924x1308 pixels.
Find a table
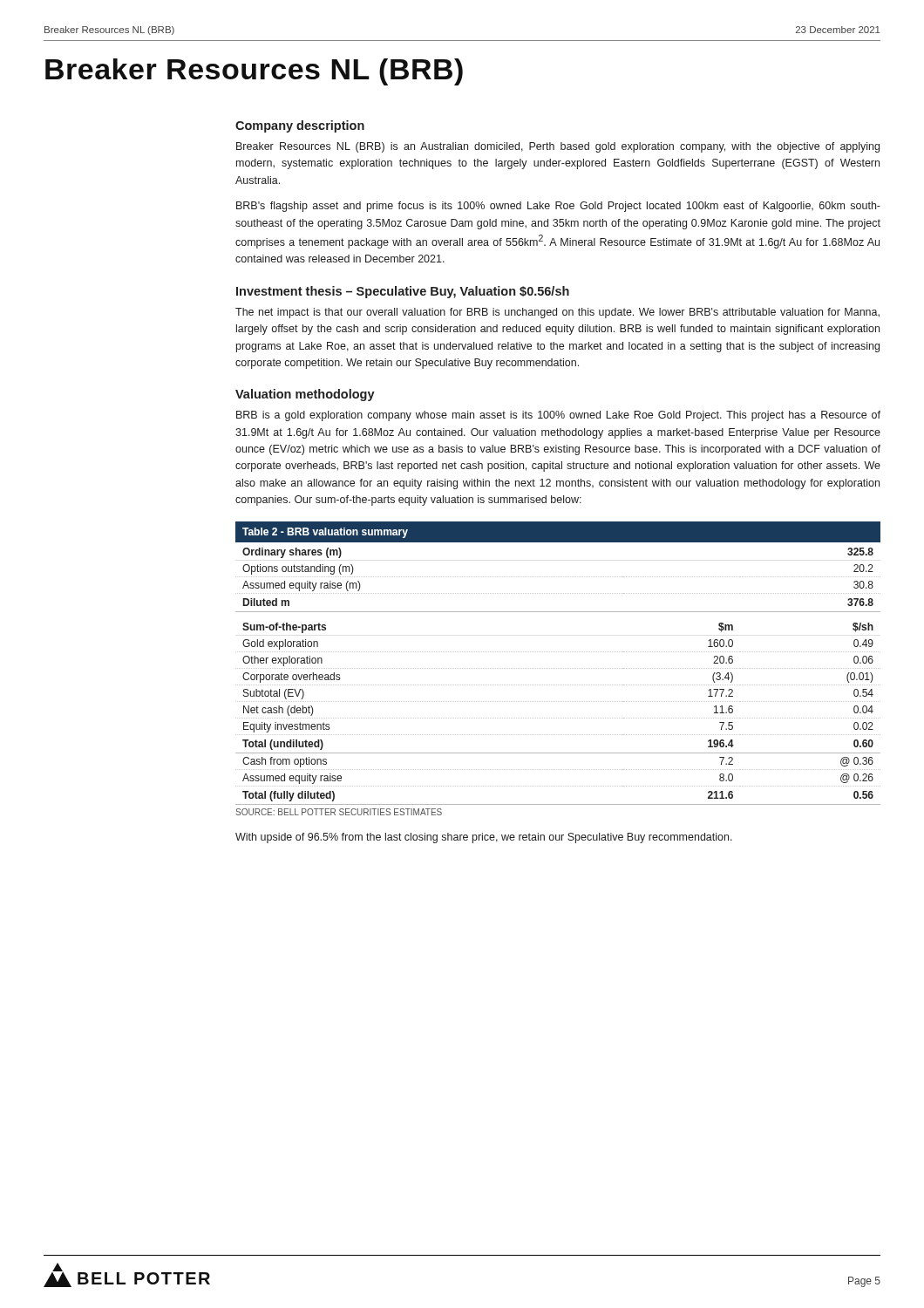tap(558, 669)
